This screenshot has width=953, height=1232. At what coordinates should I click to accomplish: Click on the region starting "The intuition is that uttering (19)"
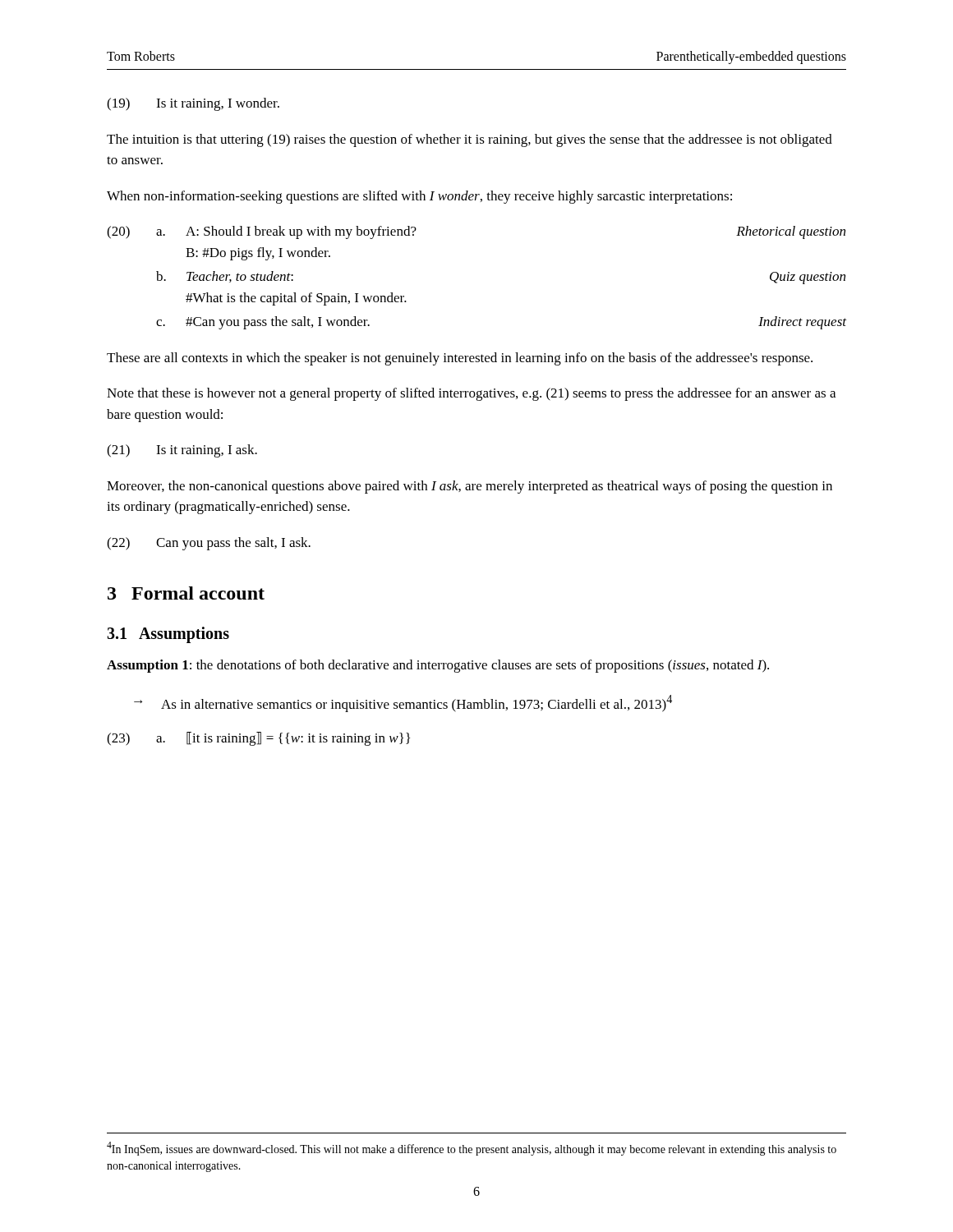[469, 149]
